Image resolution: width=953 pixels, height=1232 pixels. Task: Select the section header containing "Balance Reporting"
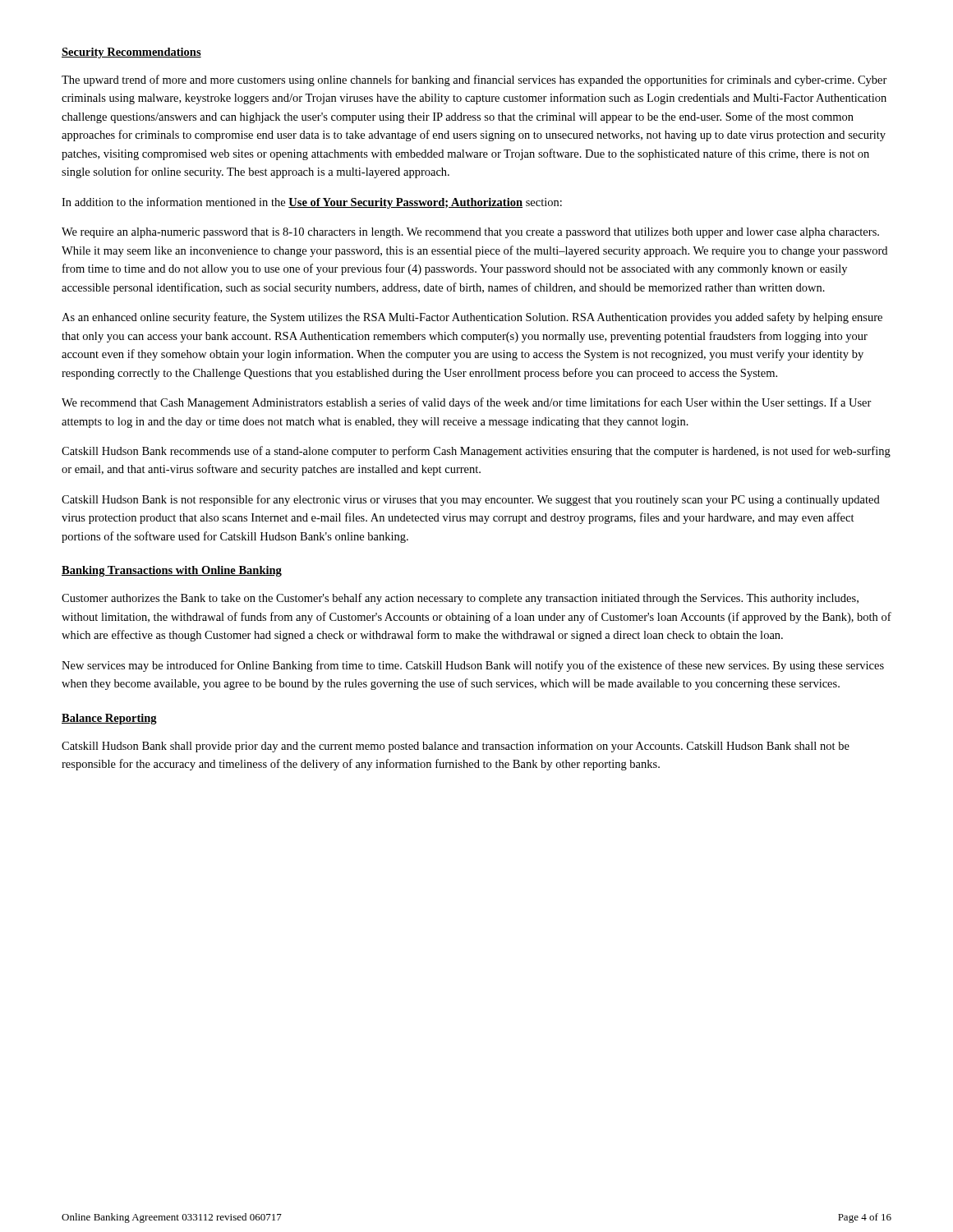(x=109, y=718)
